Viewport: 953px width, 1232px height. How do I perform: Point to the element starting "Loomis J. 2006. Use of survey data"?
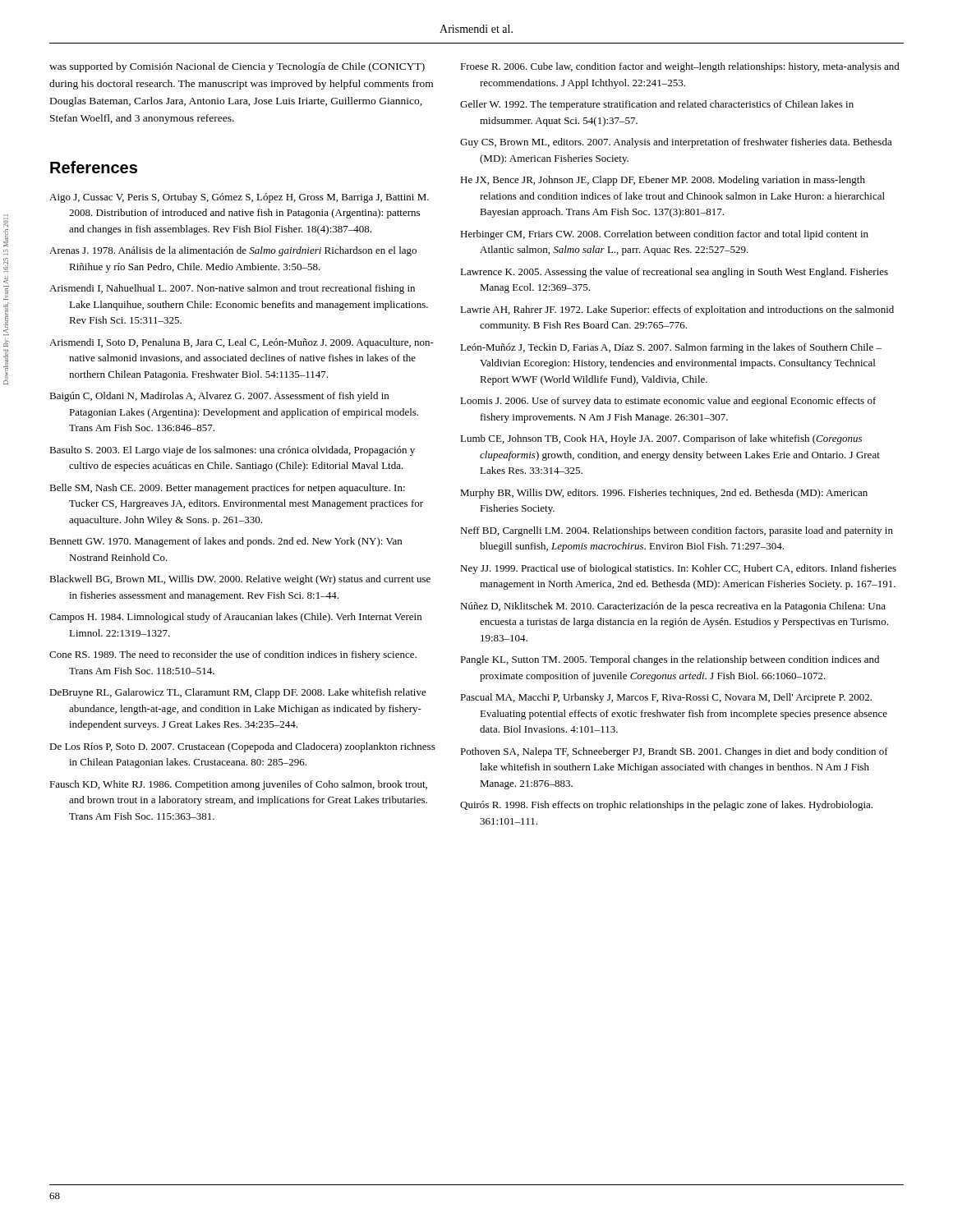coord(668,408)
